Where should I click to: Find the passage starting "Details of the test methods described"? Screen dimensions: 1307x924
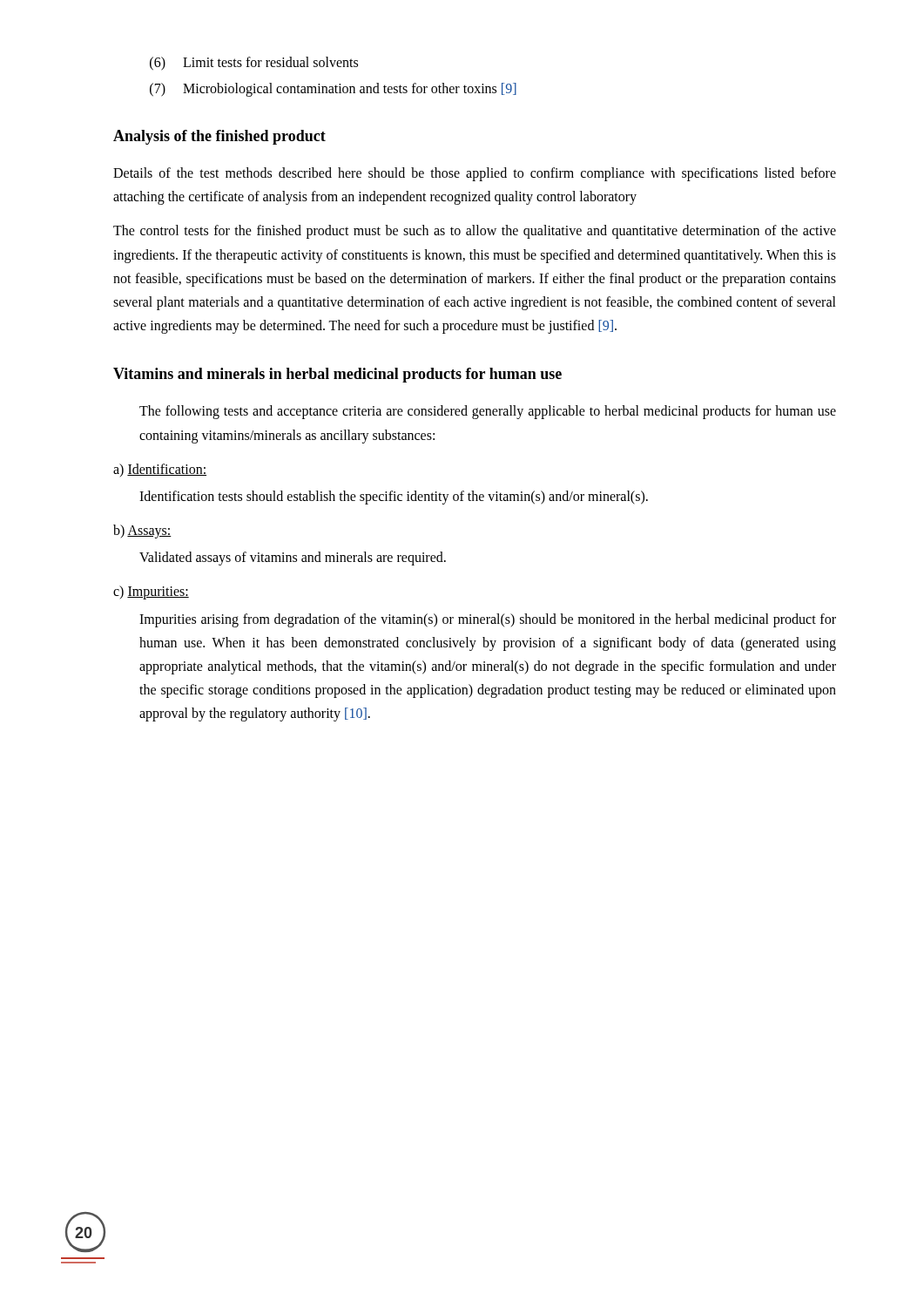475,185
